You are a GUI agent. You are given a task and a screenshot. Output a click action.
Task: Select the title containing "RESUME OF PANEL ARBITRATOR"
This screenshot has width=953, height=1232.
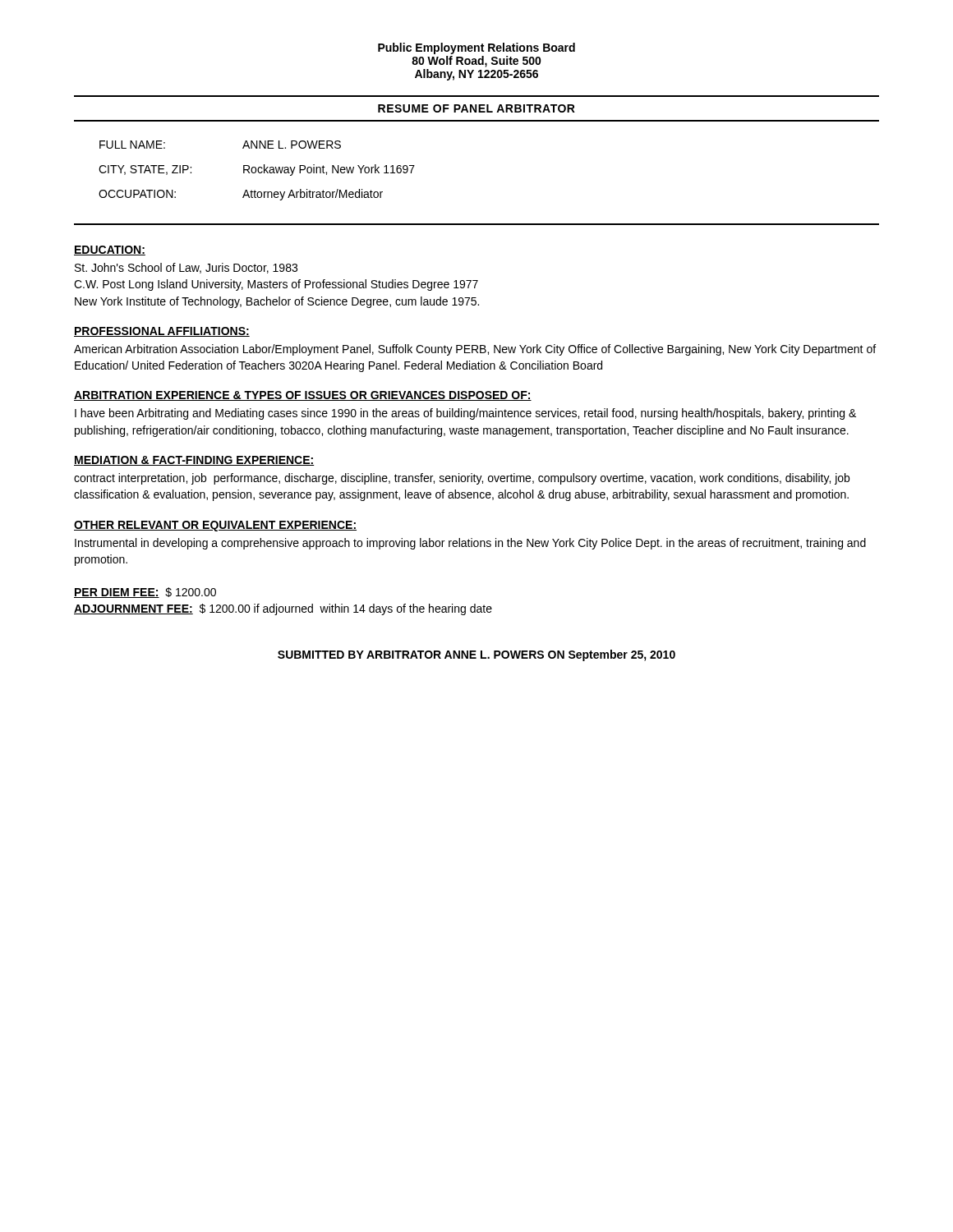476,108
